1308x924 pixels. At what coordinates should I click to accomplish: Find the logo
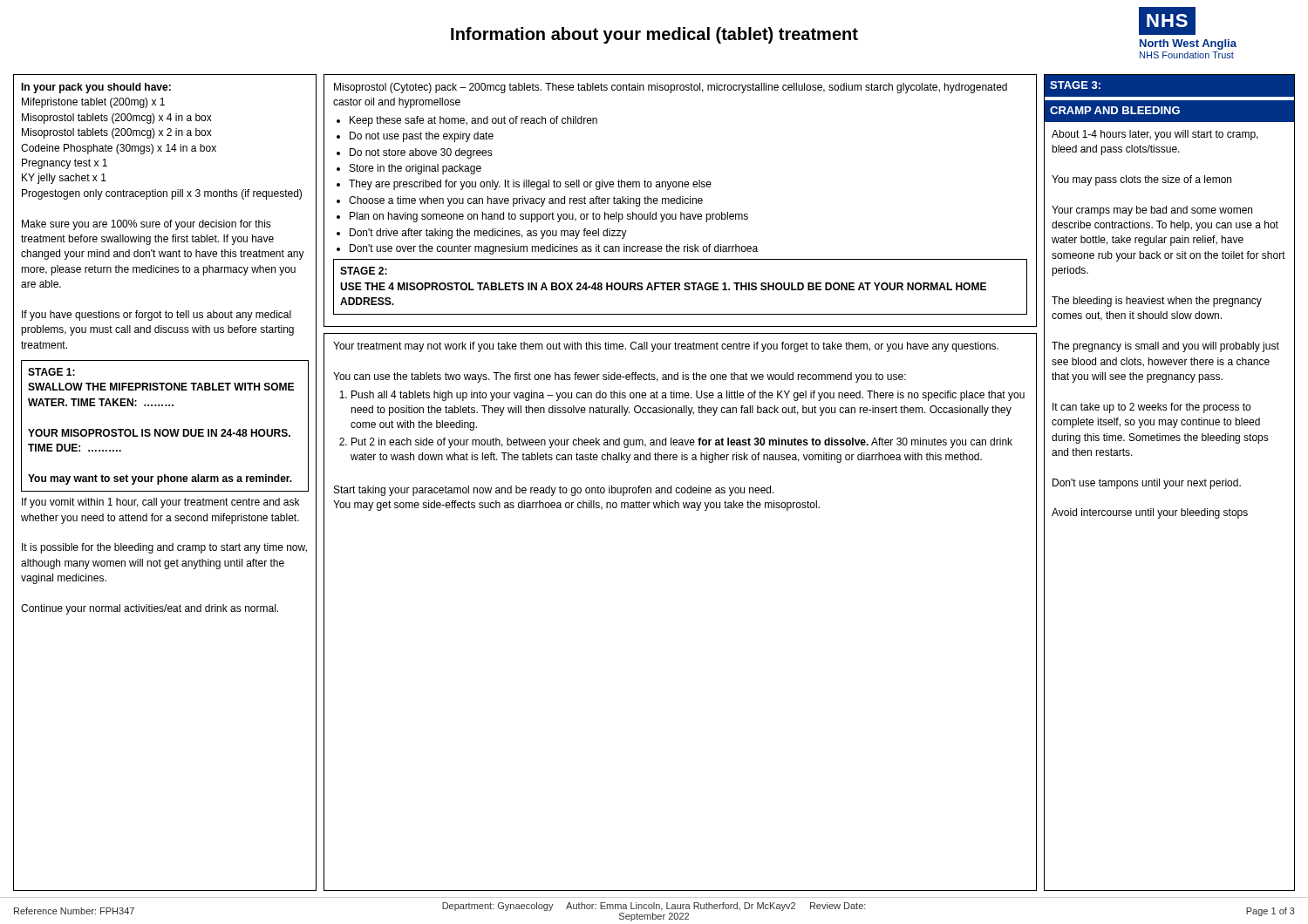(x=1213, y=34)
